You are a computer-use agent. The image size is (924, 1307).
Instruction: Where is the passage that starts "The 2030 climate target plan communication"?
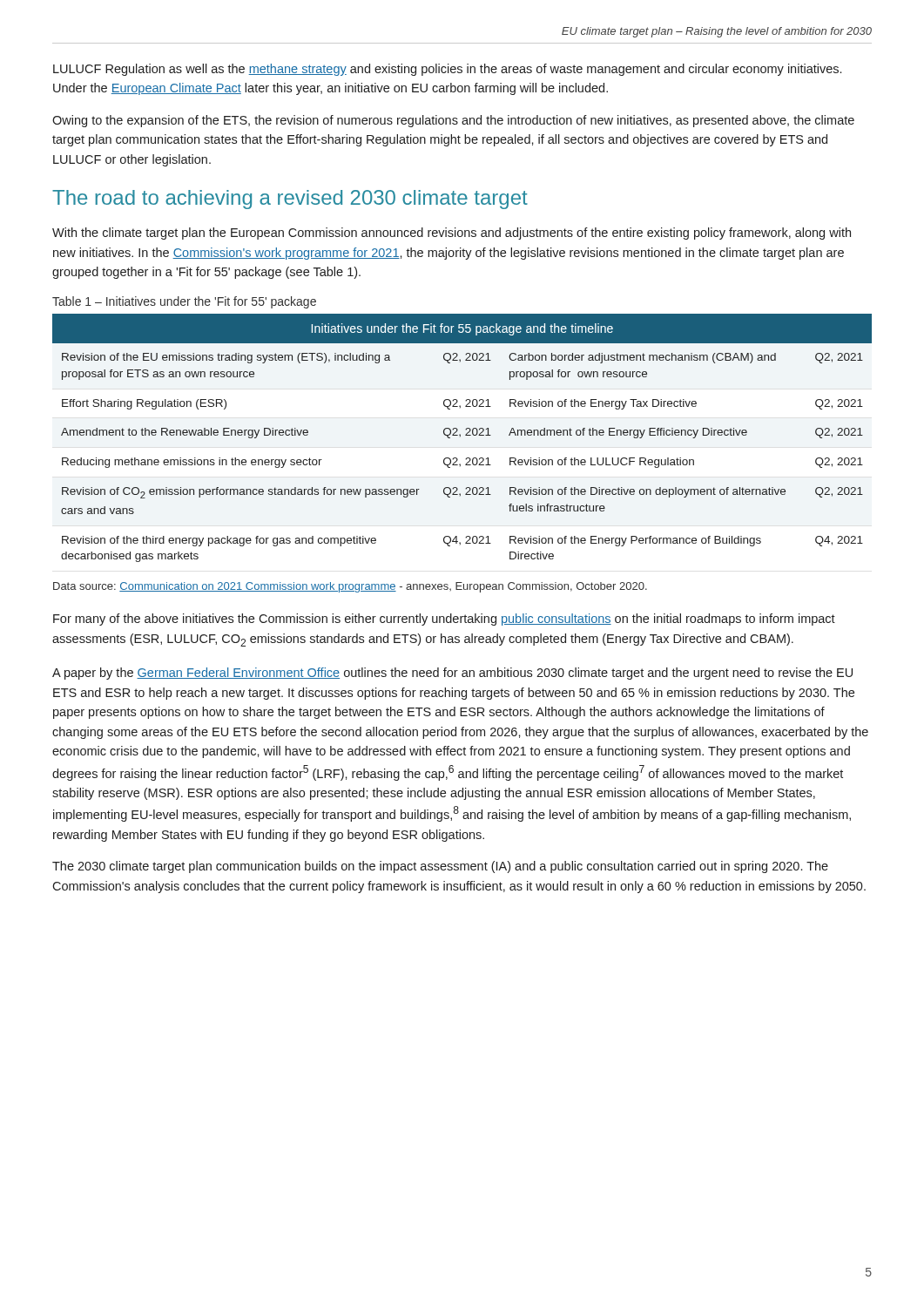[x=459, y=876]
